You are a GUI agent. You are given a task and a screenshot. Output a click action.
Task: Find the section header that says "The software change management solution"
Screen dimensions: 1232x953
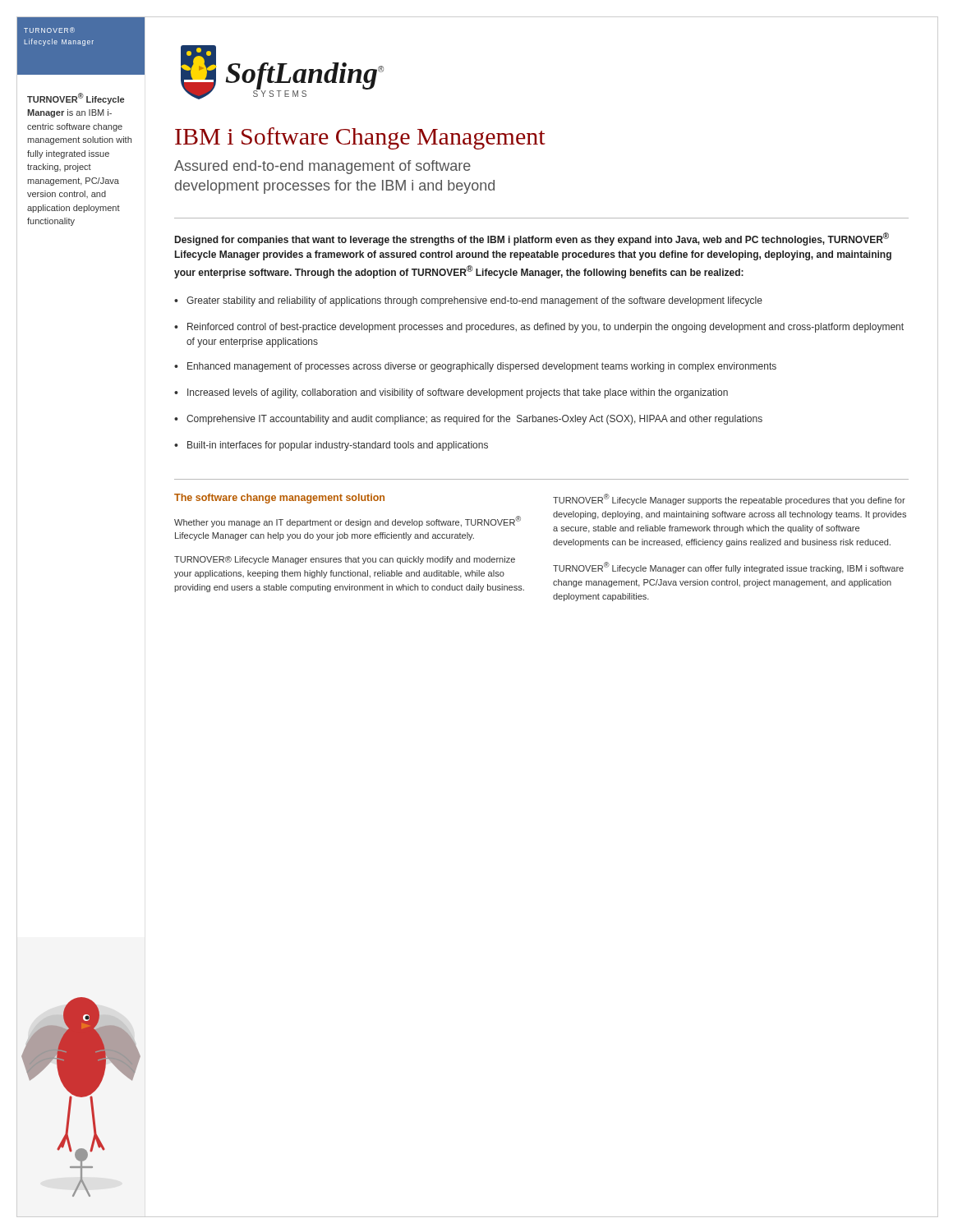(x=280, y=498)
